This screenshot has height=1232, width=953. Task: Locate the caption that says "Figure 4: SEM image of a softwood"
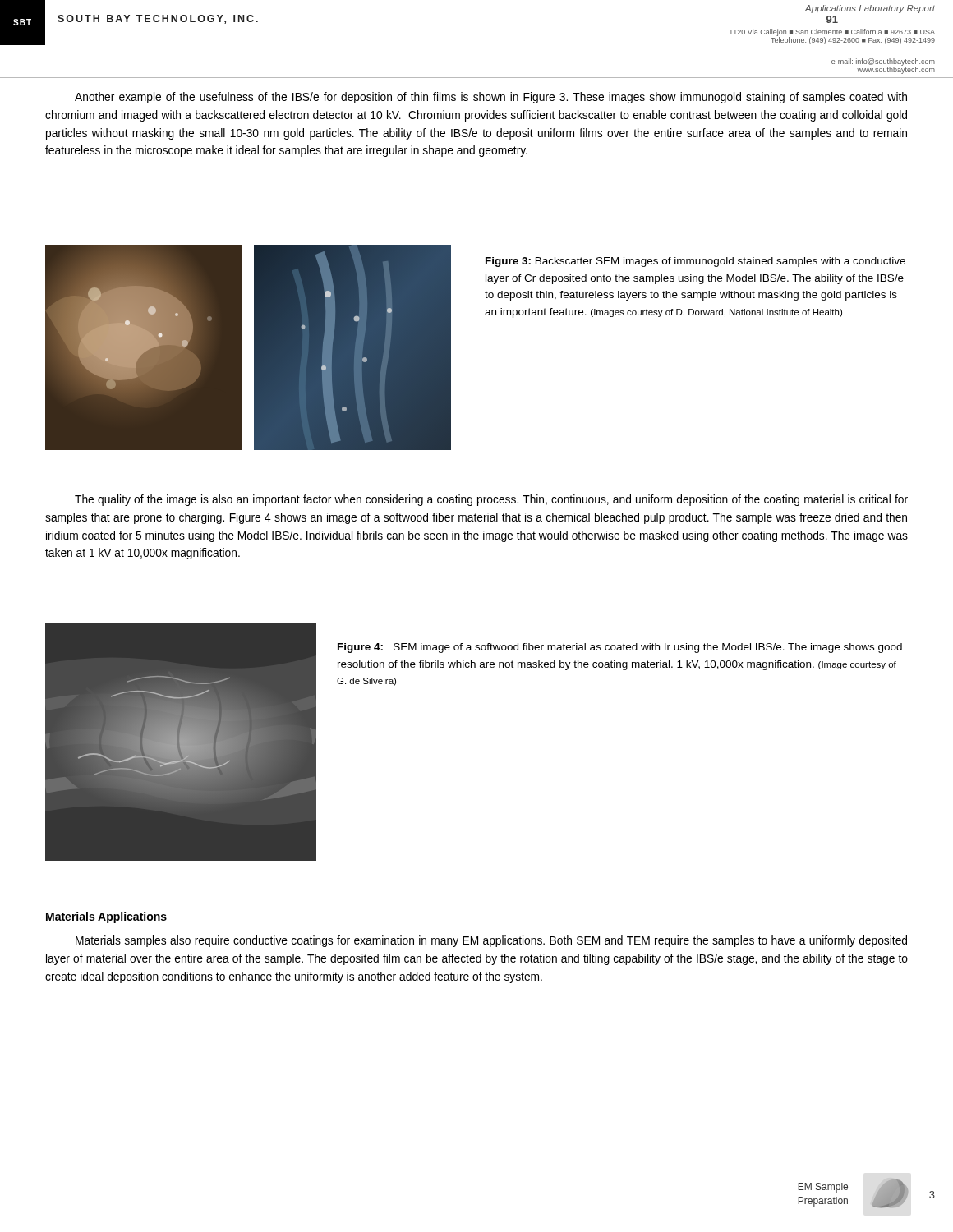click(620, 663)
